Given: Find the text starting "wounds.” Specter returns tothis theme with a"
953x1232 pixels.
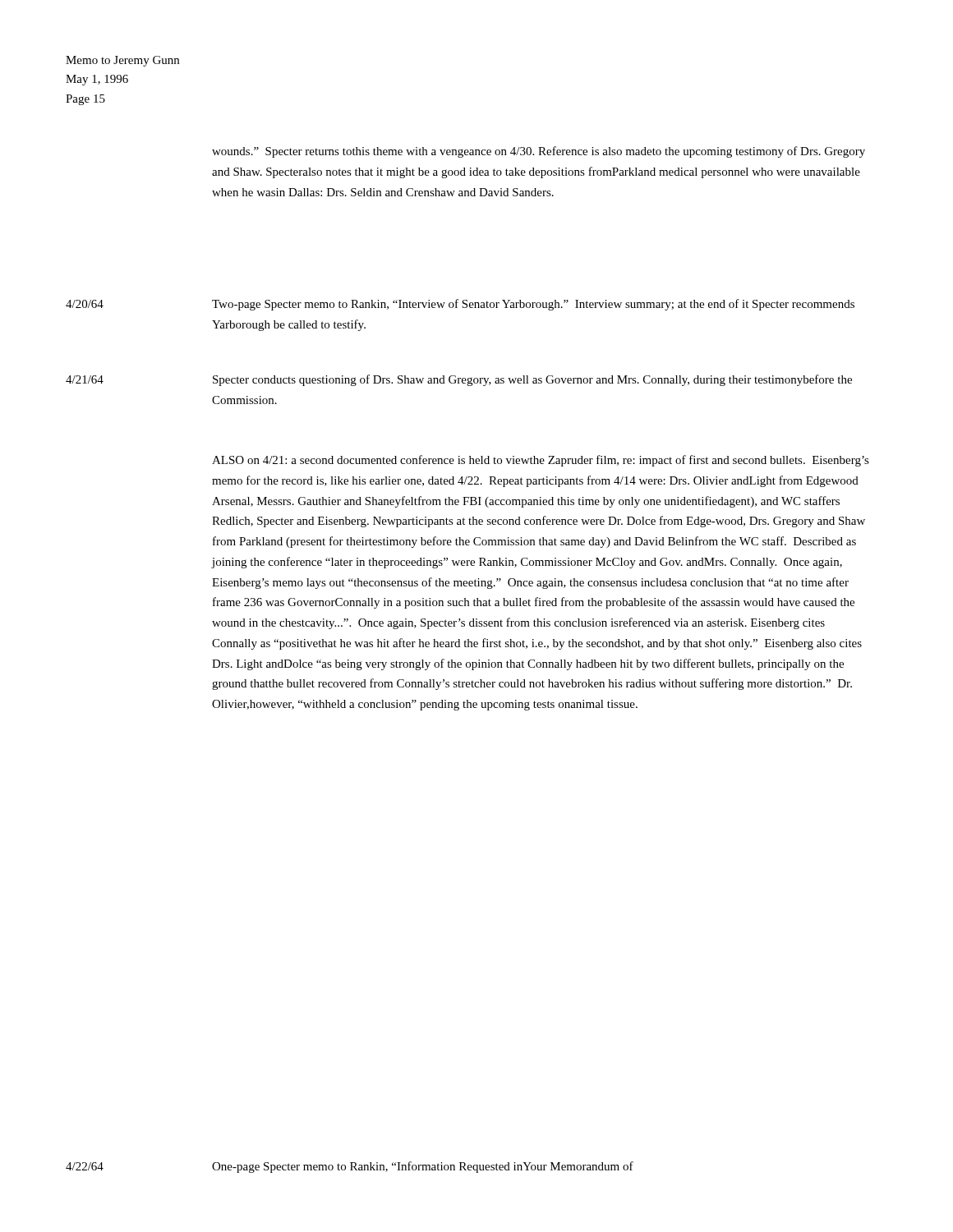Looking at the screenshot, I should pos(539,171).
